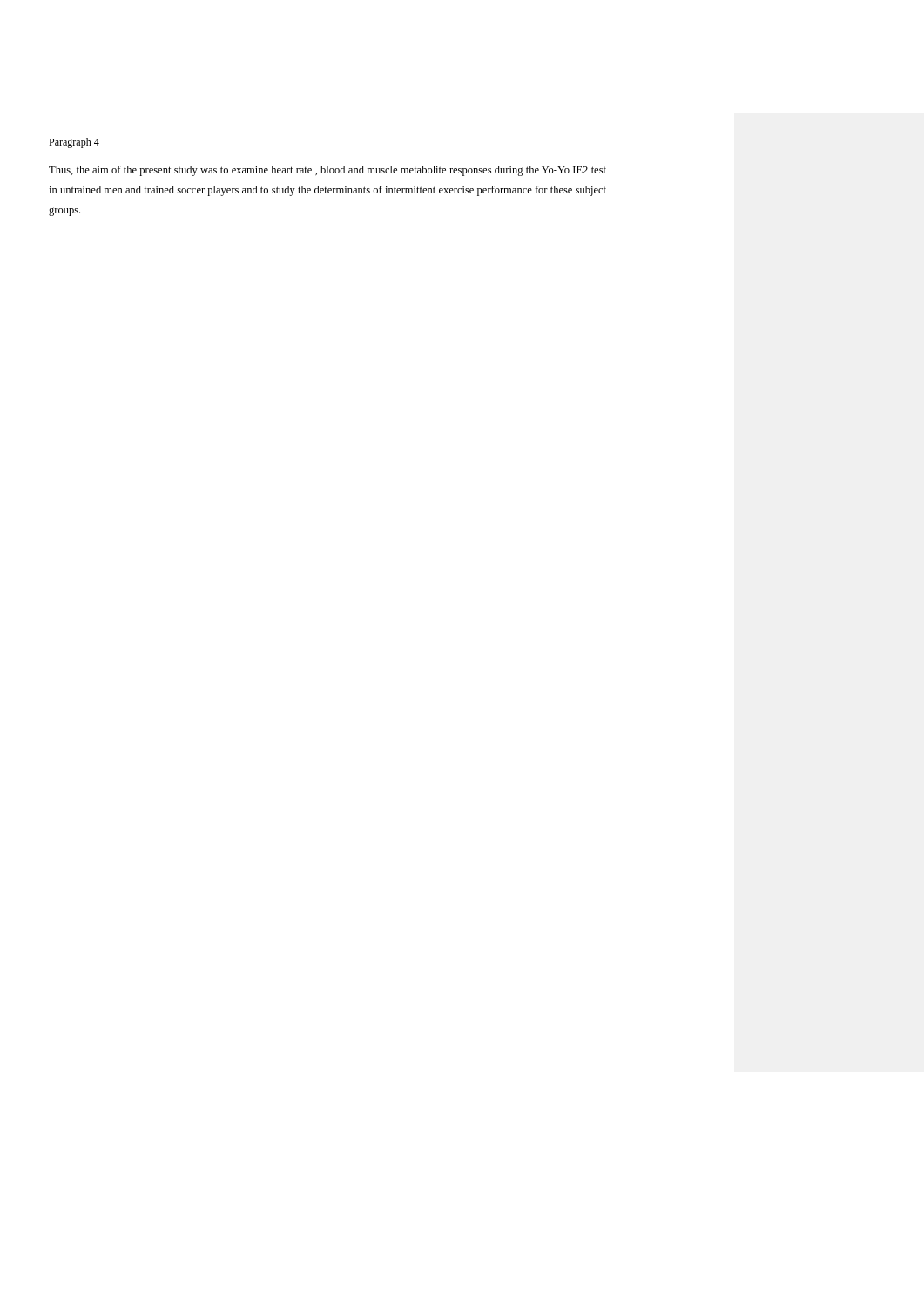The height and width of the screenshot is (1307, 924).
Task: Find "Paragraph 4" on this page
Action: pos(74,142)
